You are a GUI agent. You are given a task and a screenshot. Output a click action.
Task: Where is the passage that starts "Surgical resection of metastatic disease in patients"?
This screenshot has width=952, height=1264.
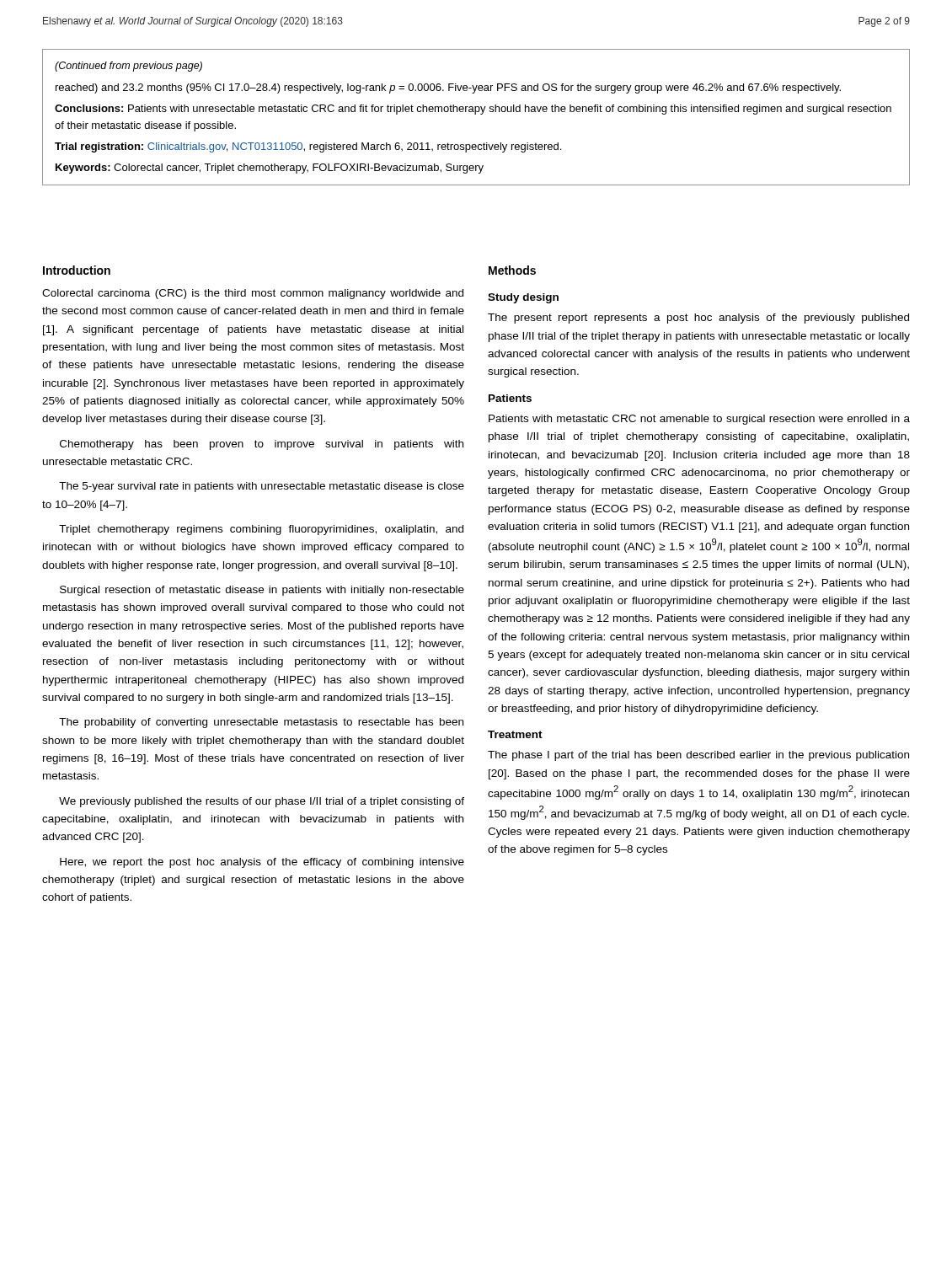253,643
